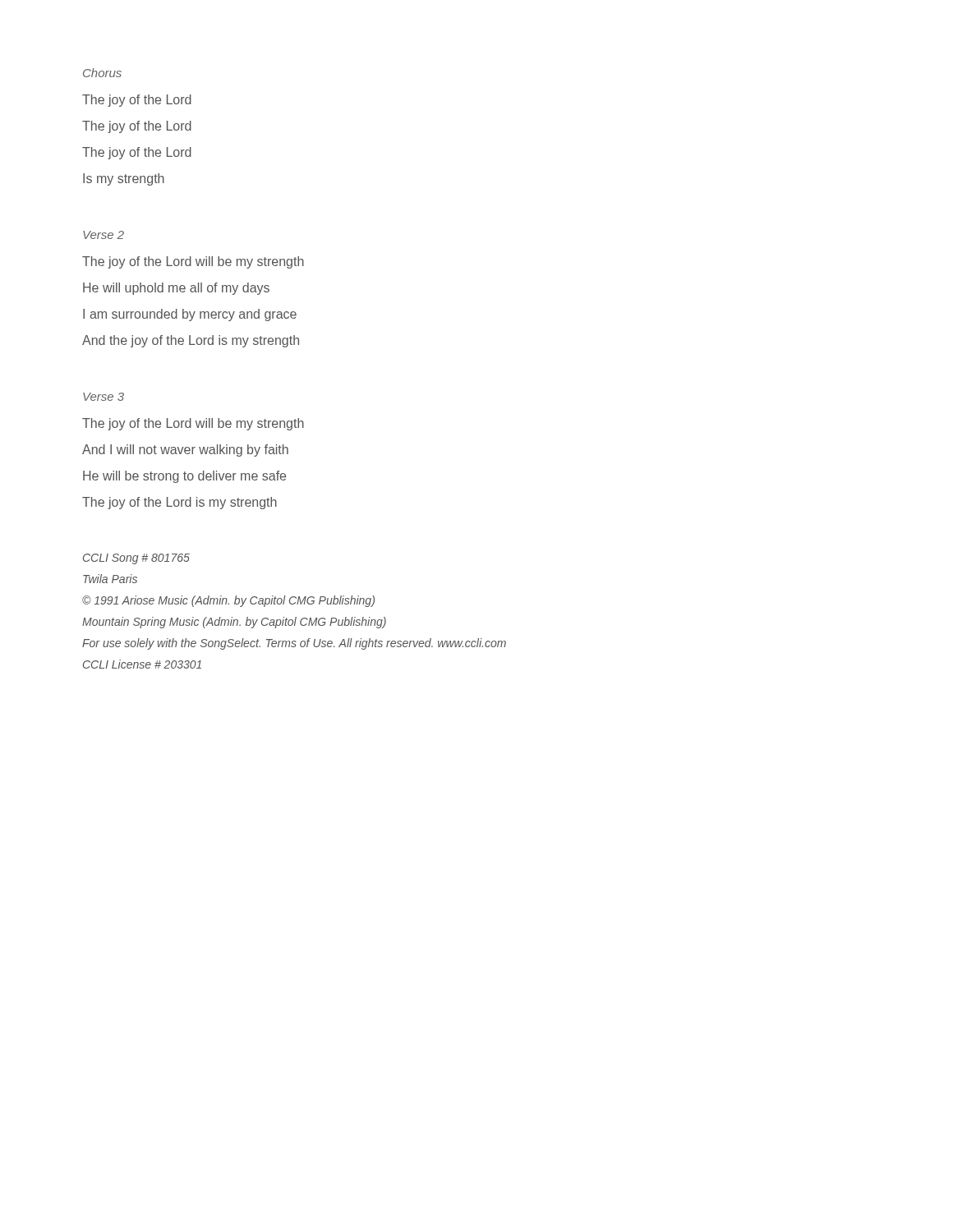Locate the block starting "Is my strength"

[123, 179]
